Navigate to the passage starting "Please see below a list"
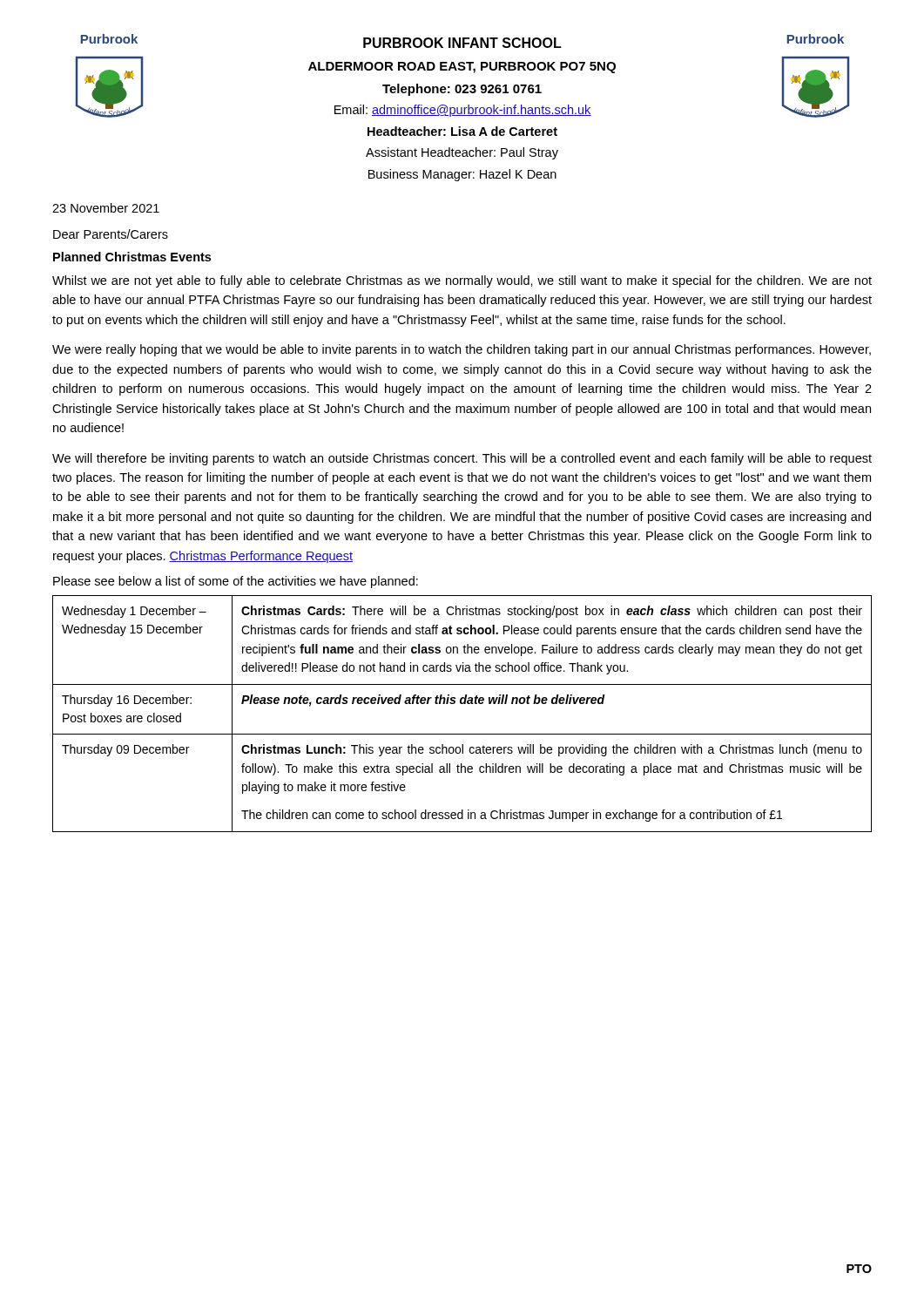Screen dimensions: 1307x924 click(235, 581)
